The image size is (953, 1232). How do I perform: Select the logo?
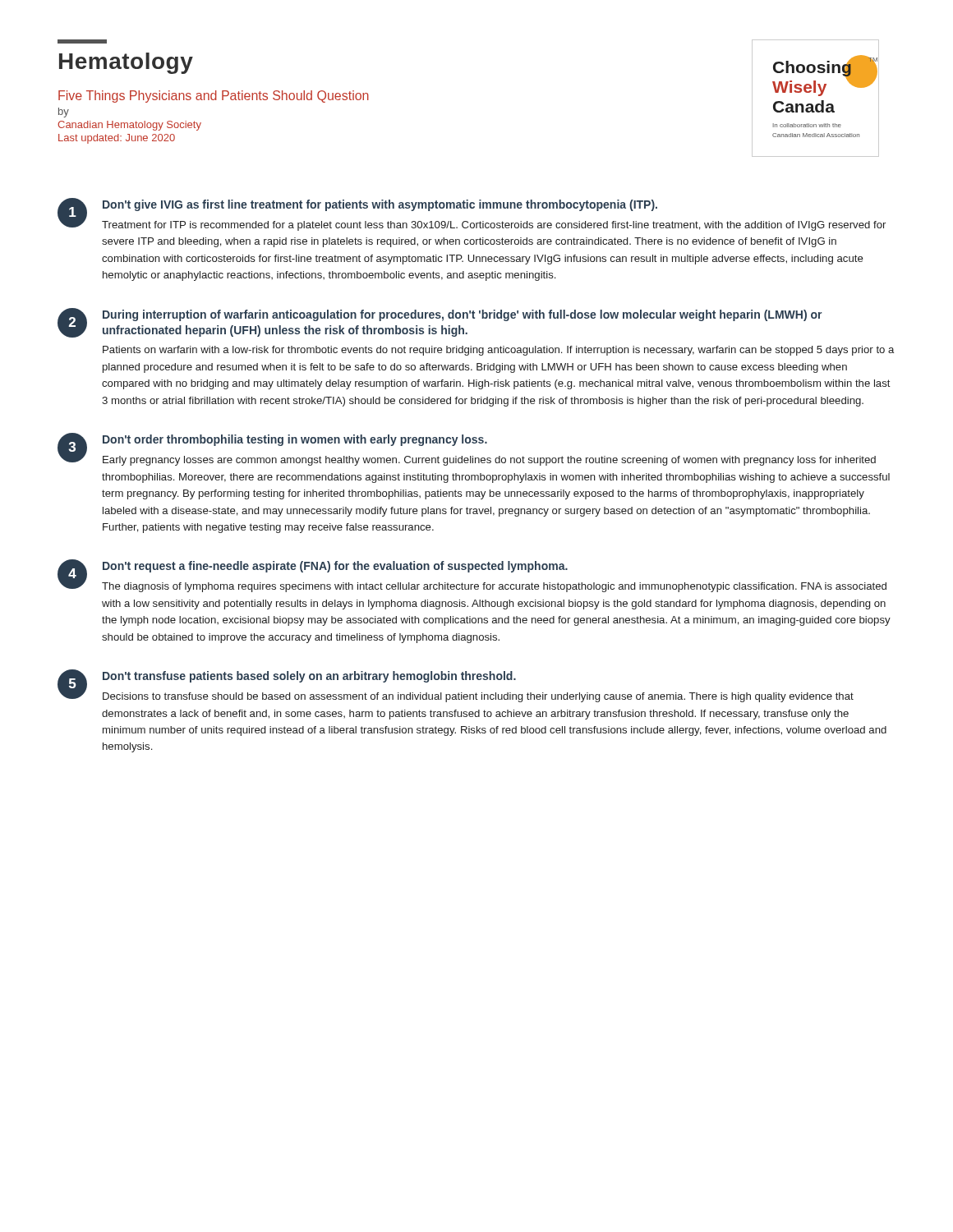click(x=824, y=98)
